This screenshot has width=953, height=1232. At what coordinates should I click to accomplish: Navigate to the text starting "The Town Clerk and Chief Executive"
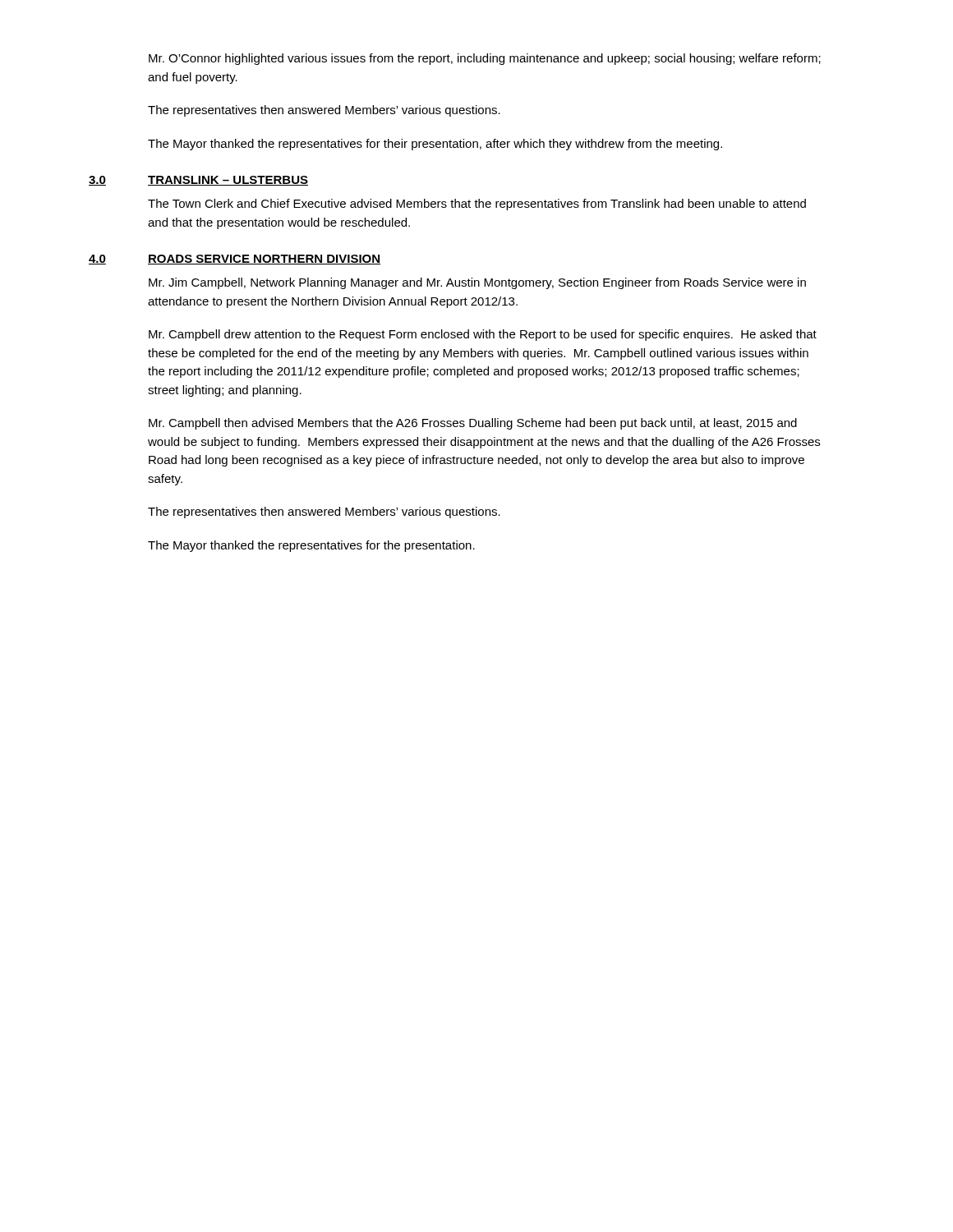[477, 213]
